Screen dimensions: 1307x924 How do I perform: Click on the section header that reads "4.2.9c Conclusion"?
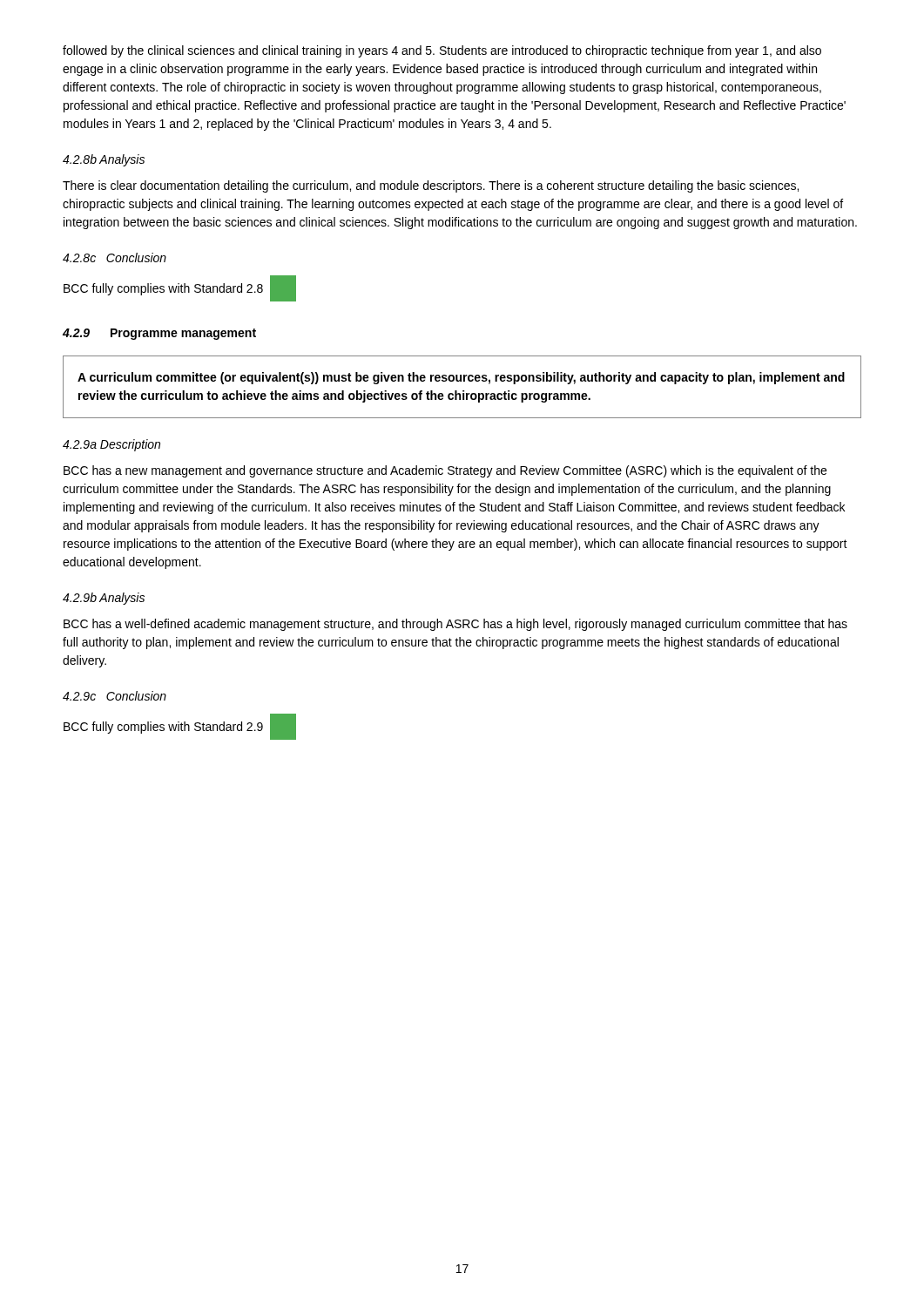pos(115,696)
